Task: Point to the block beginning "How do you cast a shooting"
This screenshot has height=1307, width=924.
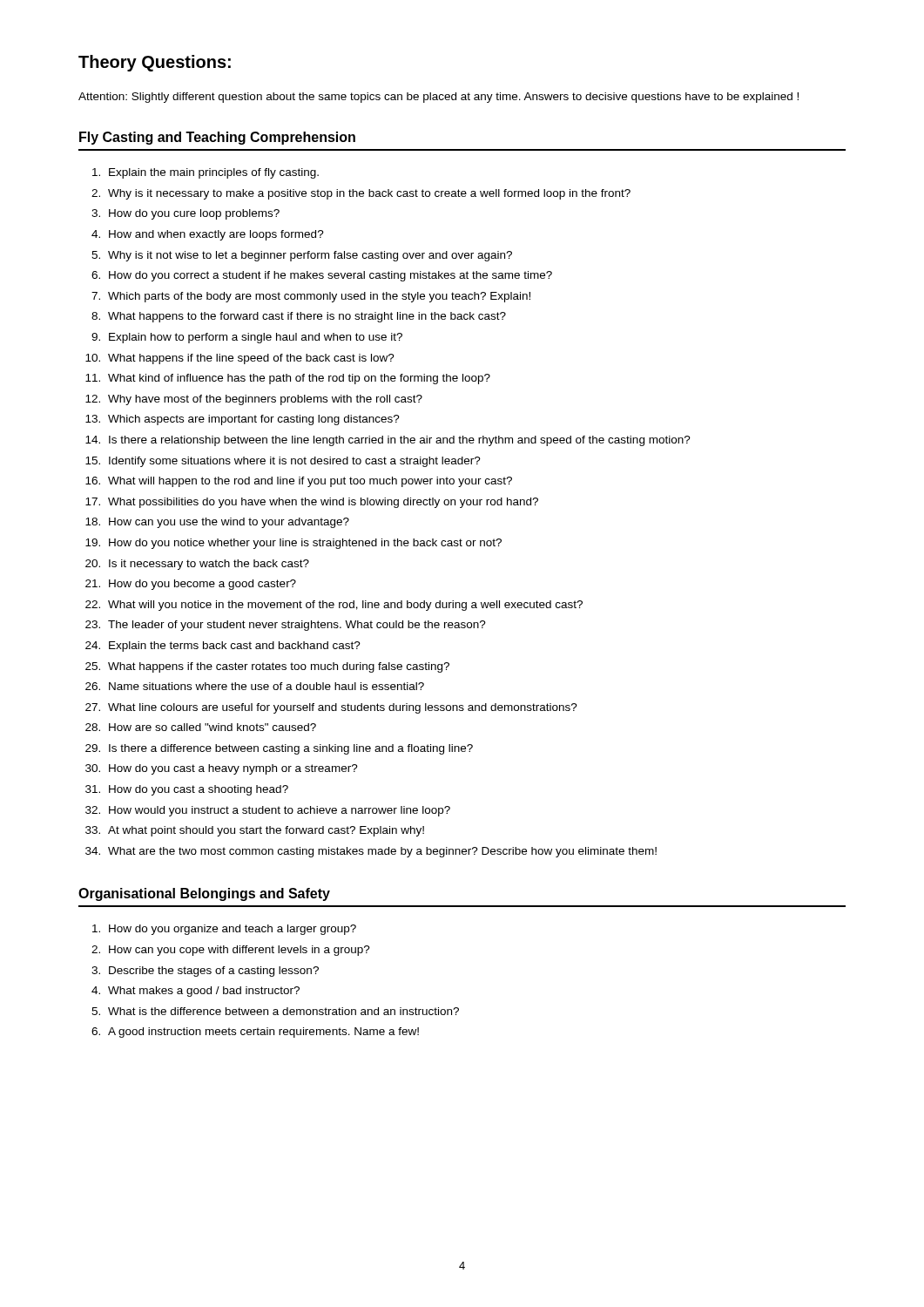Action: point(198,789)
